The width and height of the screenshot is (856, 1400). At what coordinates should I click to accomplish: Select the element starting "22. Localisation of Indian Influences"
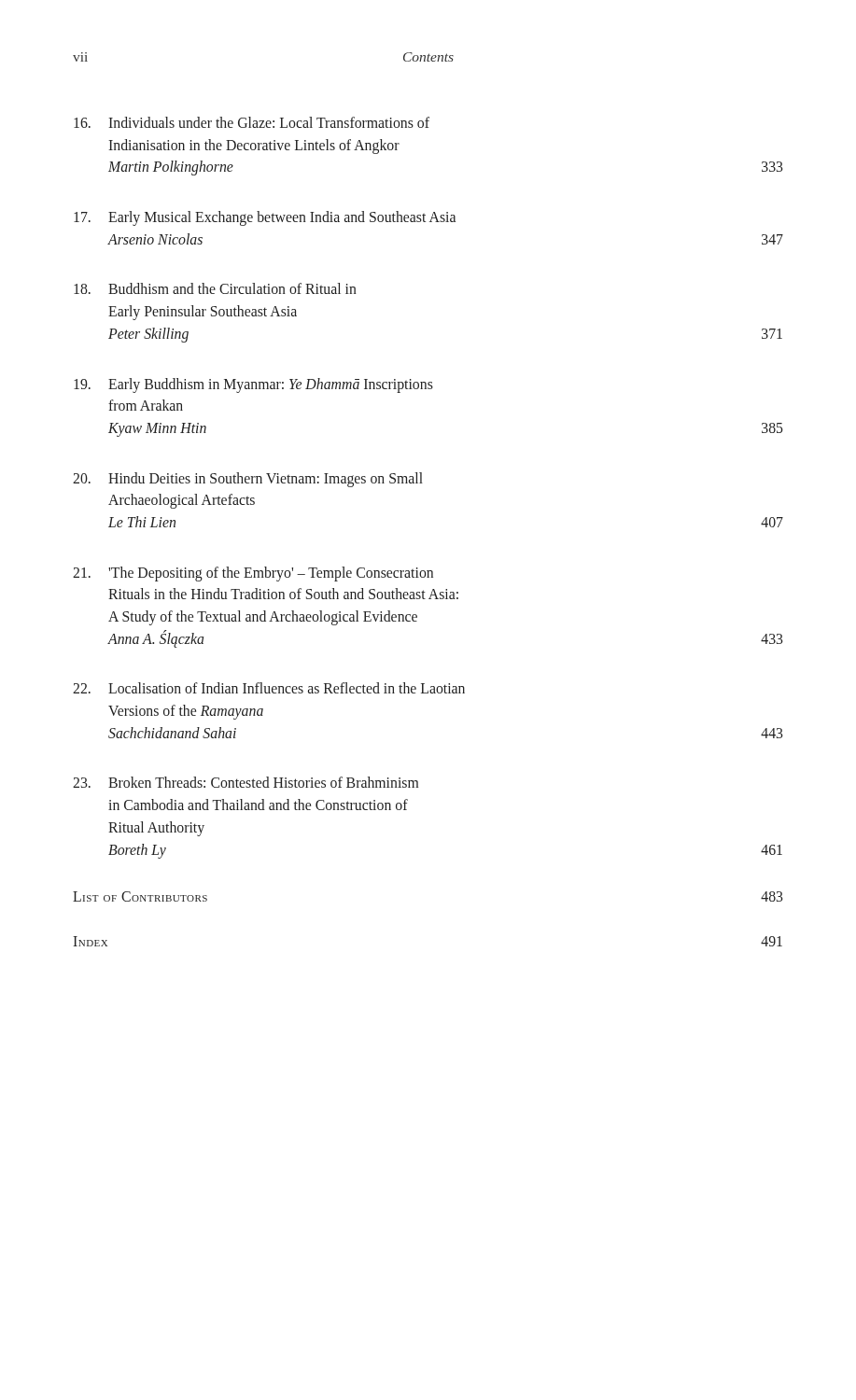pos(269,688)
